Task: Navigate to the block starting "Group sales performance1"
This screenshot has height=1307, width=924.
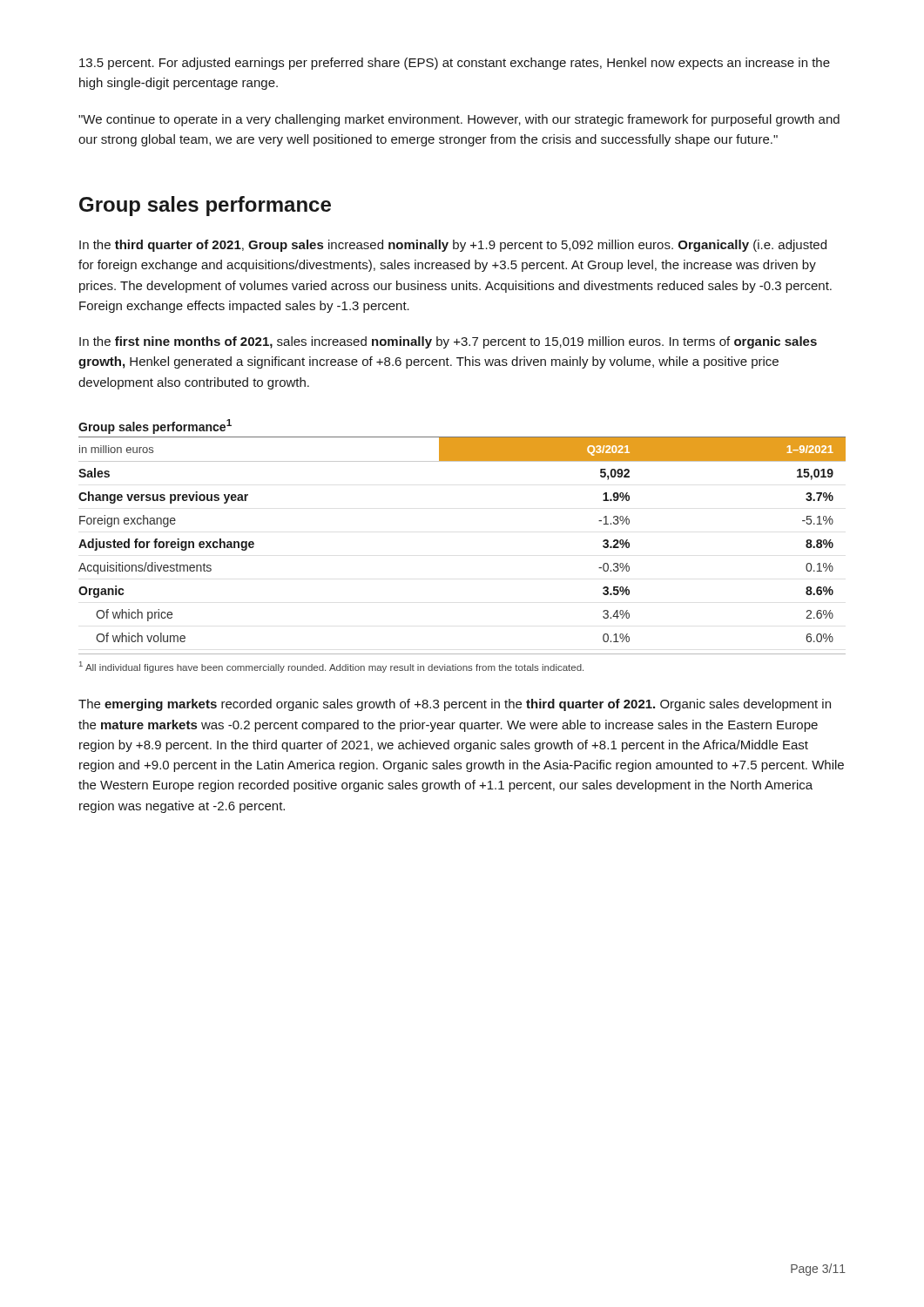Action: (155, 425)
